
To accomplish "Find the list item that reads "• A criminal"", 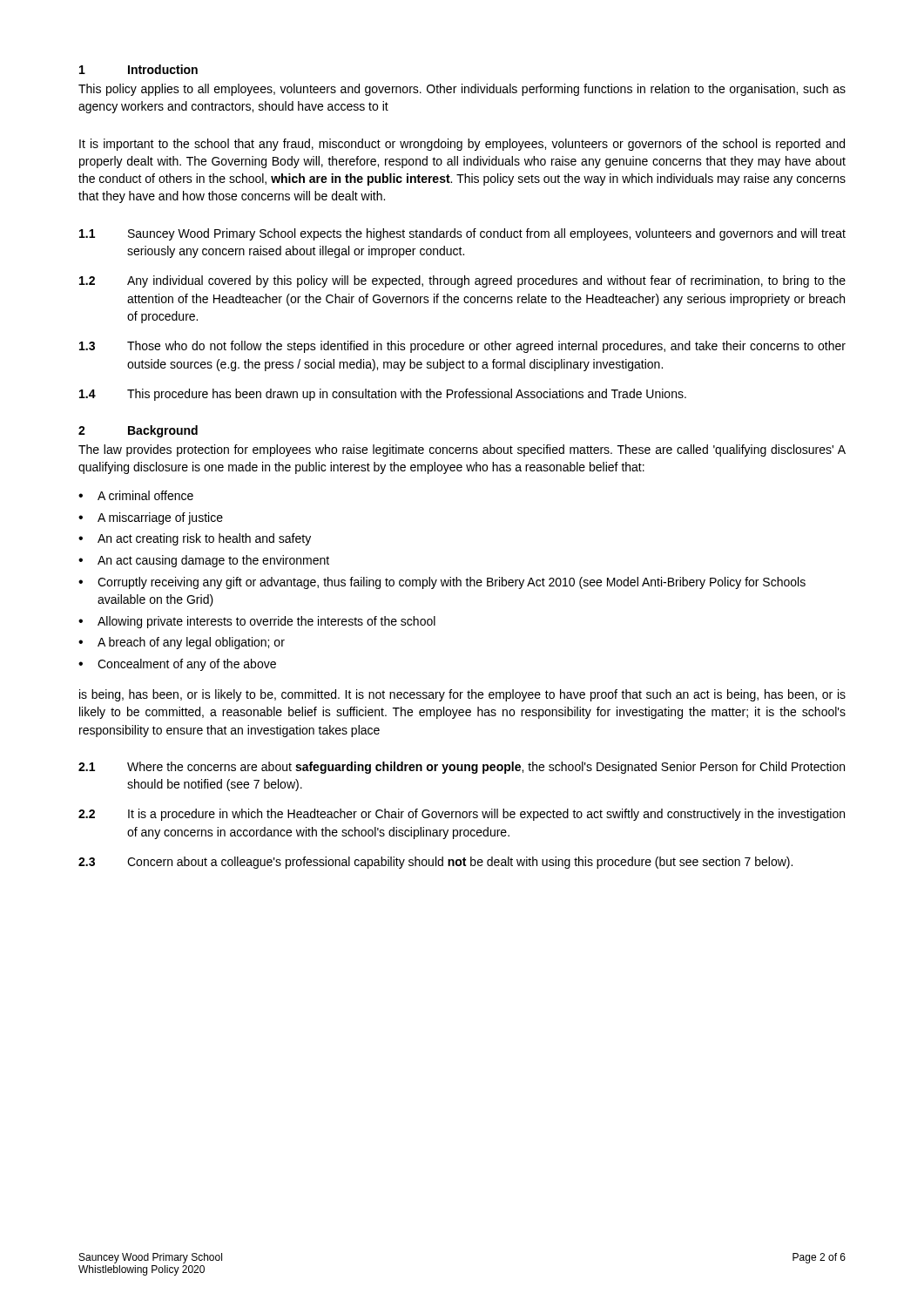I will pos(136,496).
